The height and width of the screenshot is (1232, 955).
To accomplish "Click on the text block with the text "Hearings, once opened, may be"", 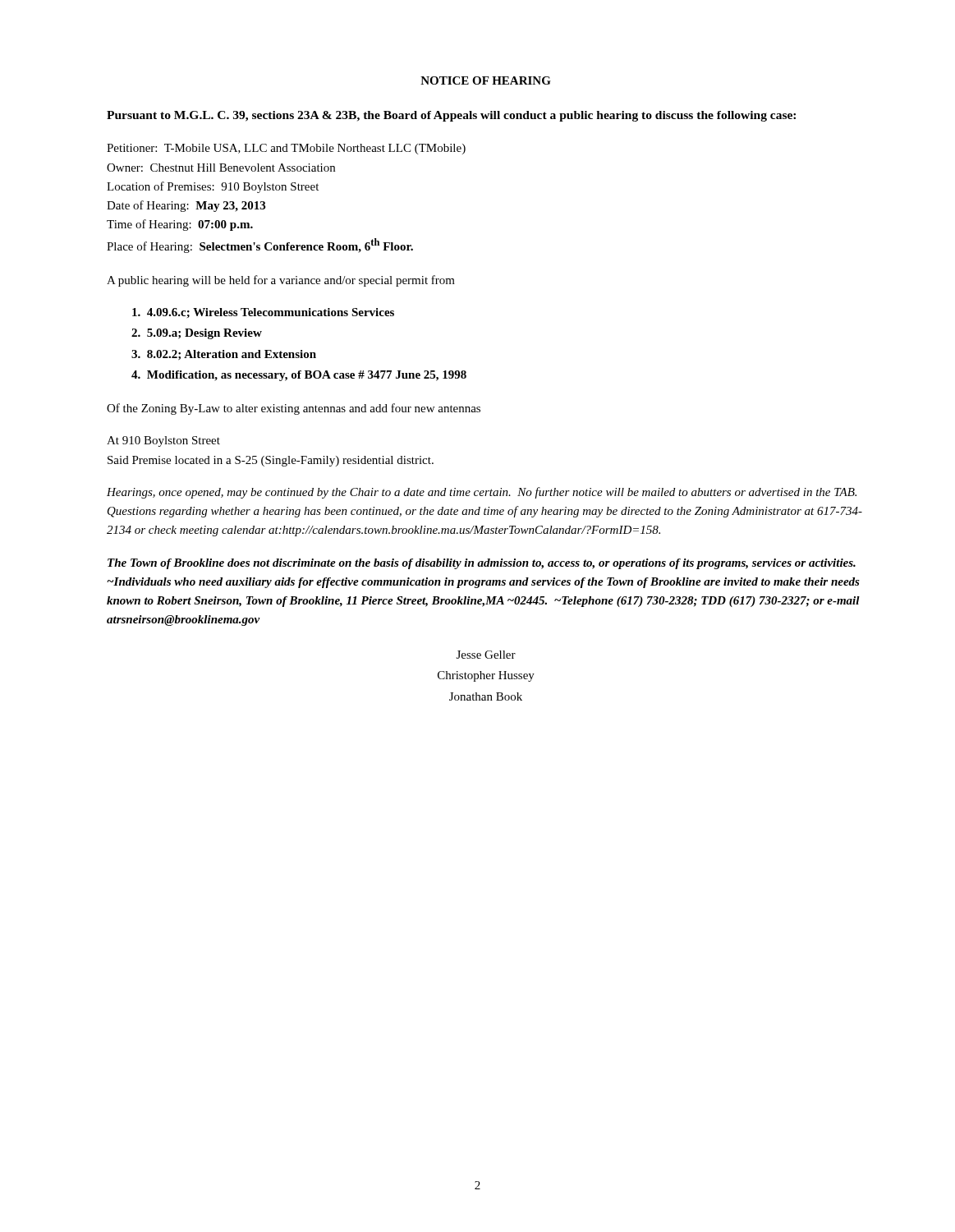I will 485,511.
